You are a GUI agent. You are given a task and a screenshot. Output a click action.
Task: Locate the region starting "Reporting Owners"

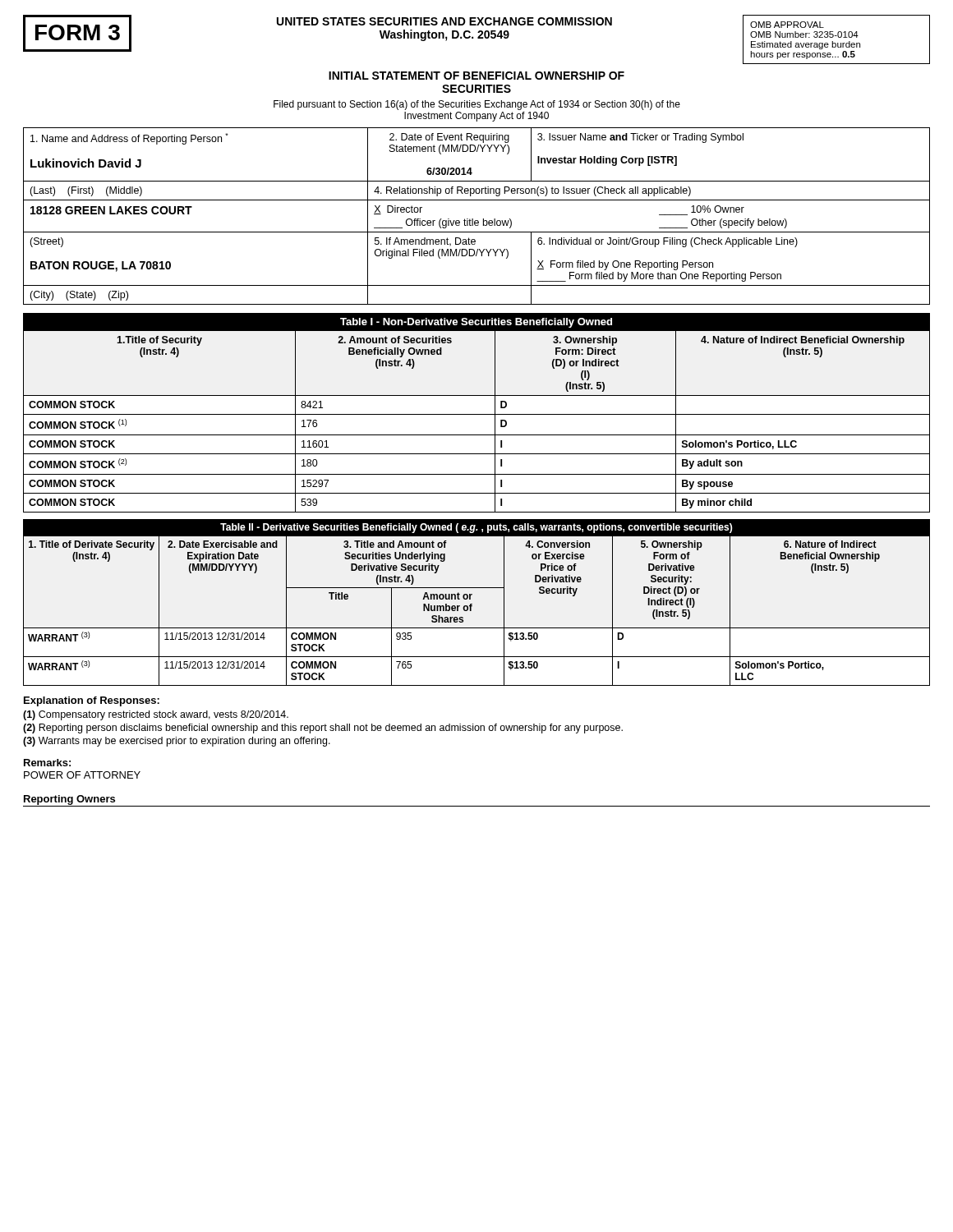[69, 799]
